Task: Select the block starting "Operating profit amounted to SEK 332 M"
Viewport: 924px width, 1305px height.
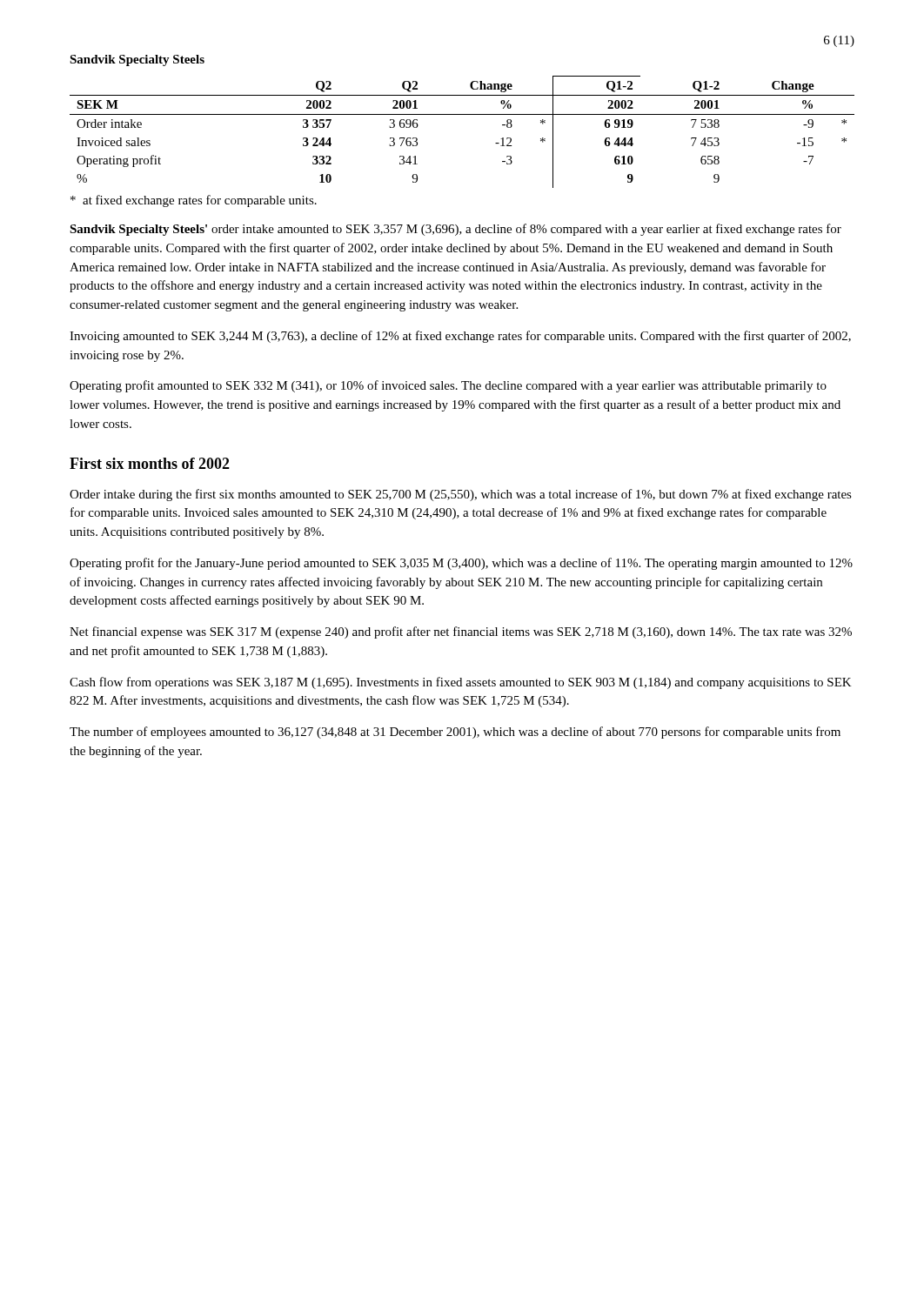Action: [x=455, y=405]
